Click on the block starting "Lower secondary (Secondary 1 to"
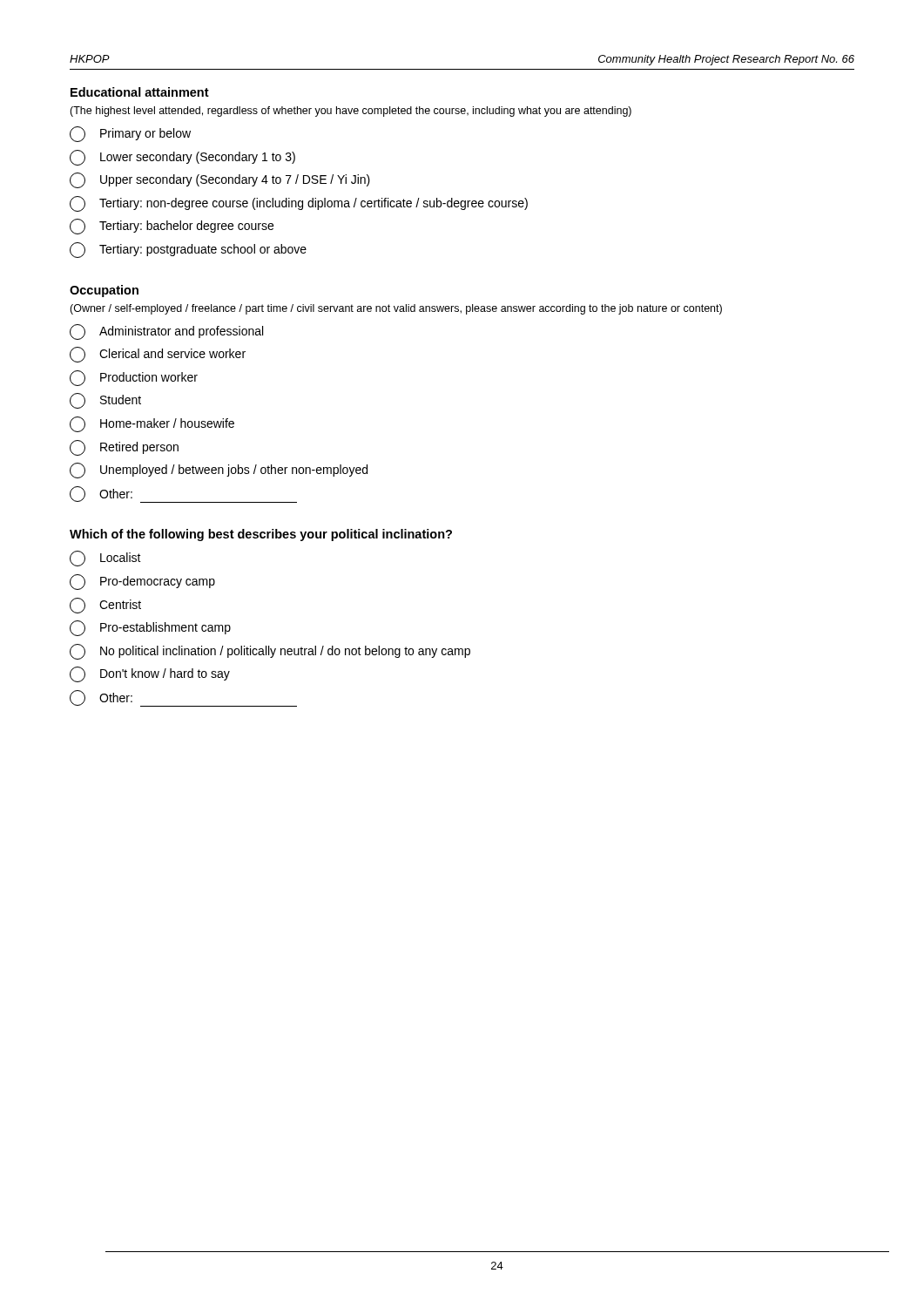This screenshot has width=924, height=1307. 183,157
